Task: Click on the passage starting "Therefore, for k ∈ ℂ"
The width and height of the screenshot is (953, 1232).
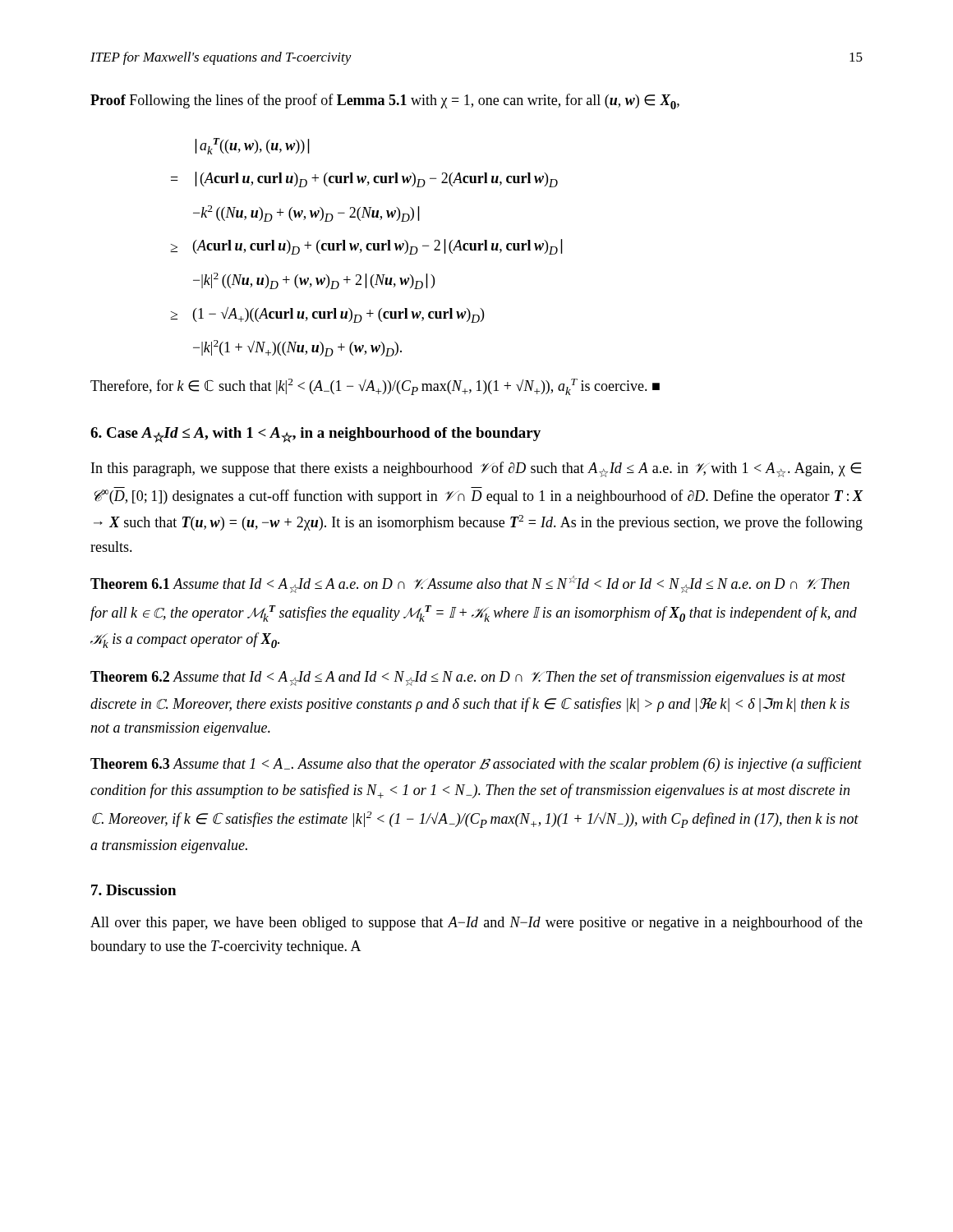Action: tap(375, 386)
